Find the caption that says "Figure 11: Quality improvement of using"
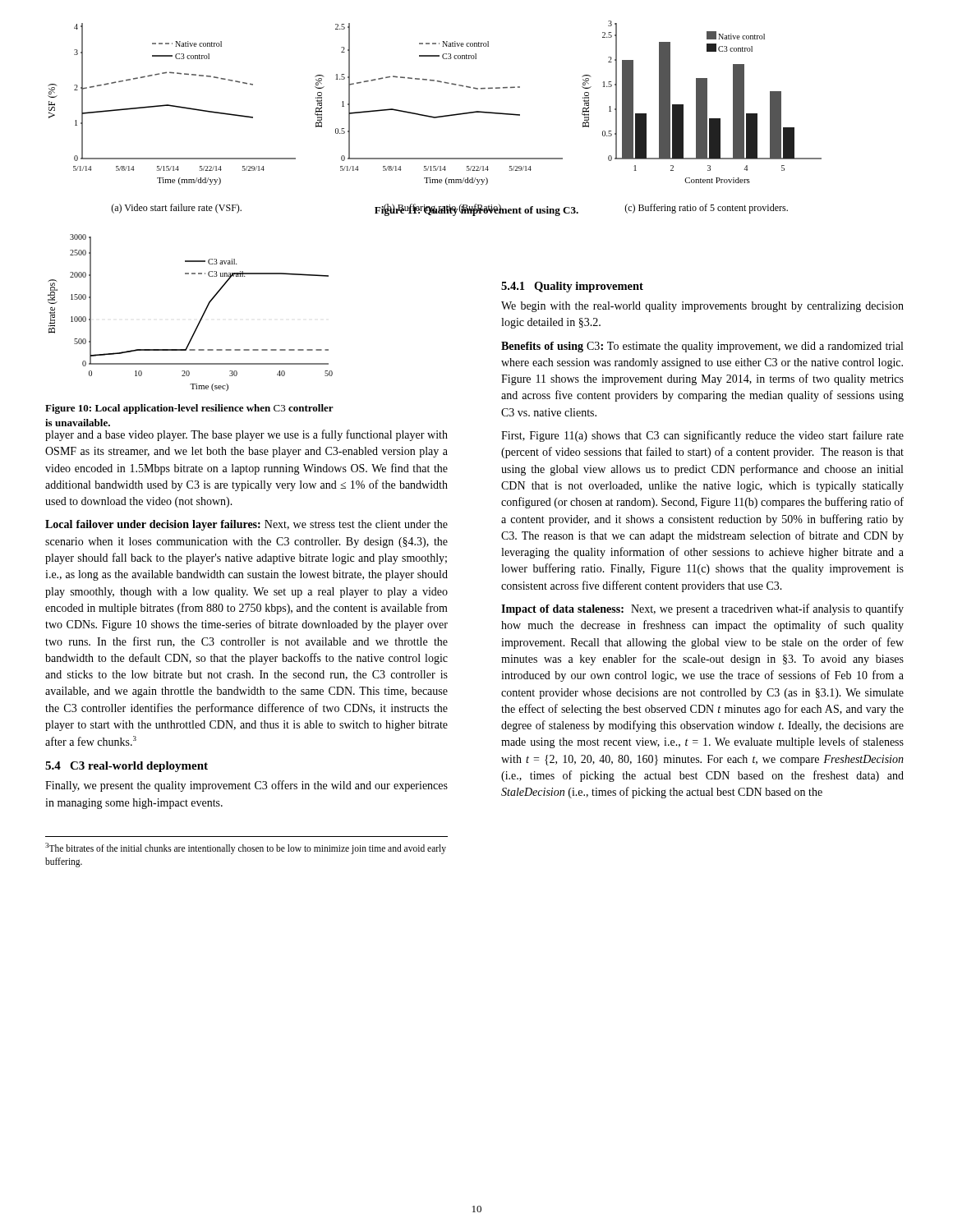 point(476,210)
